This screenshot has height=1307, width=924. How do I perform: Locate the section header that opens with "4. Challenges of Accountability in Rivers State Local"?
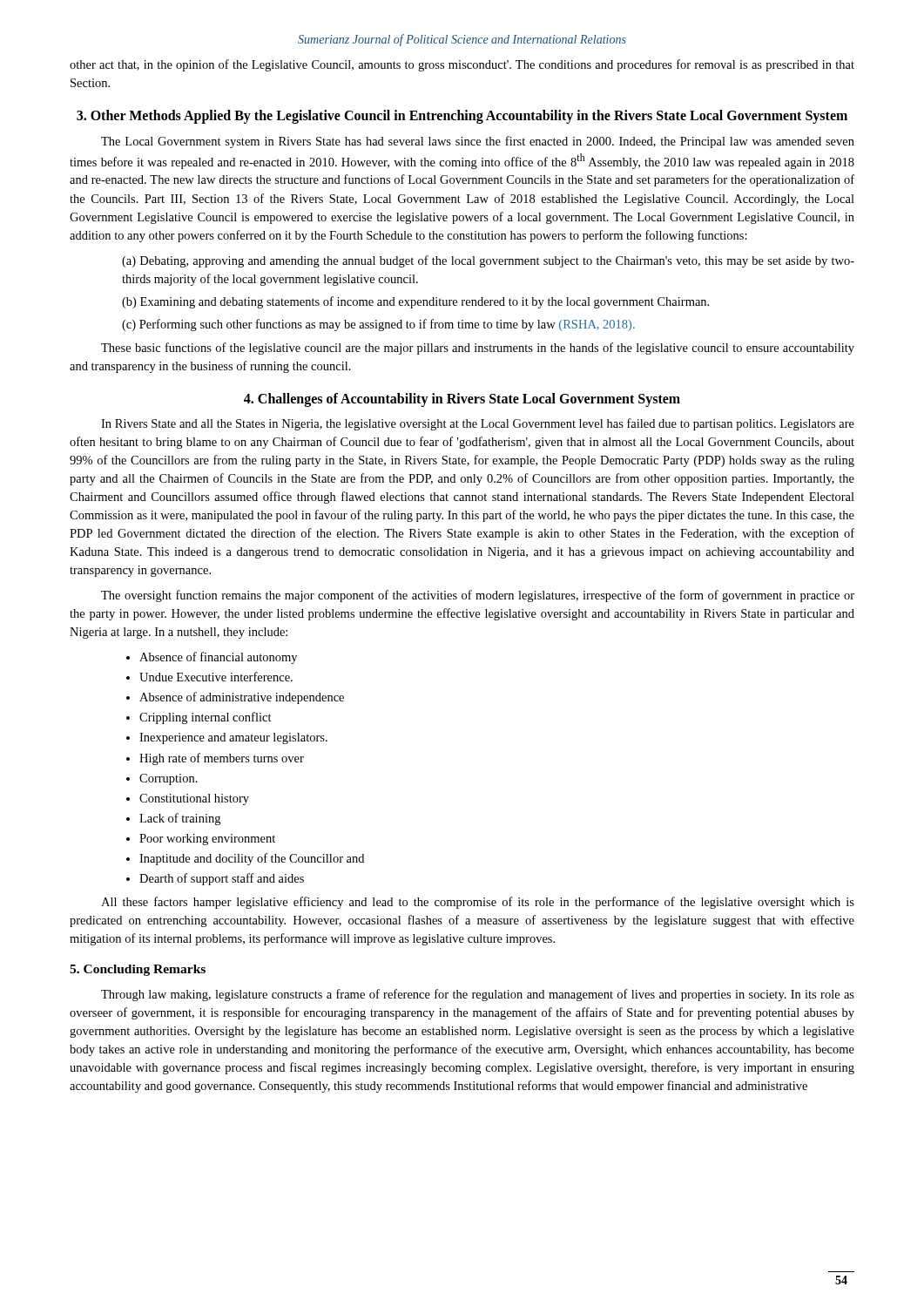point(462,398)
